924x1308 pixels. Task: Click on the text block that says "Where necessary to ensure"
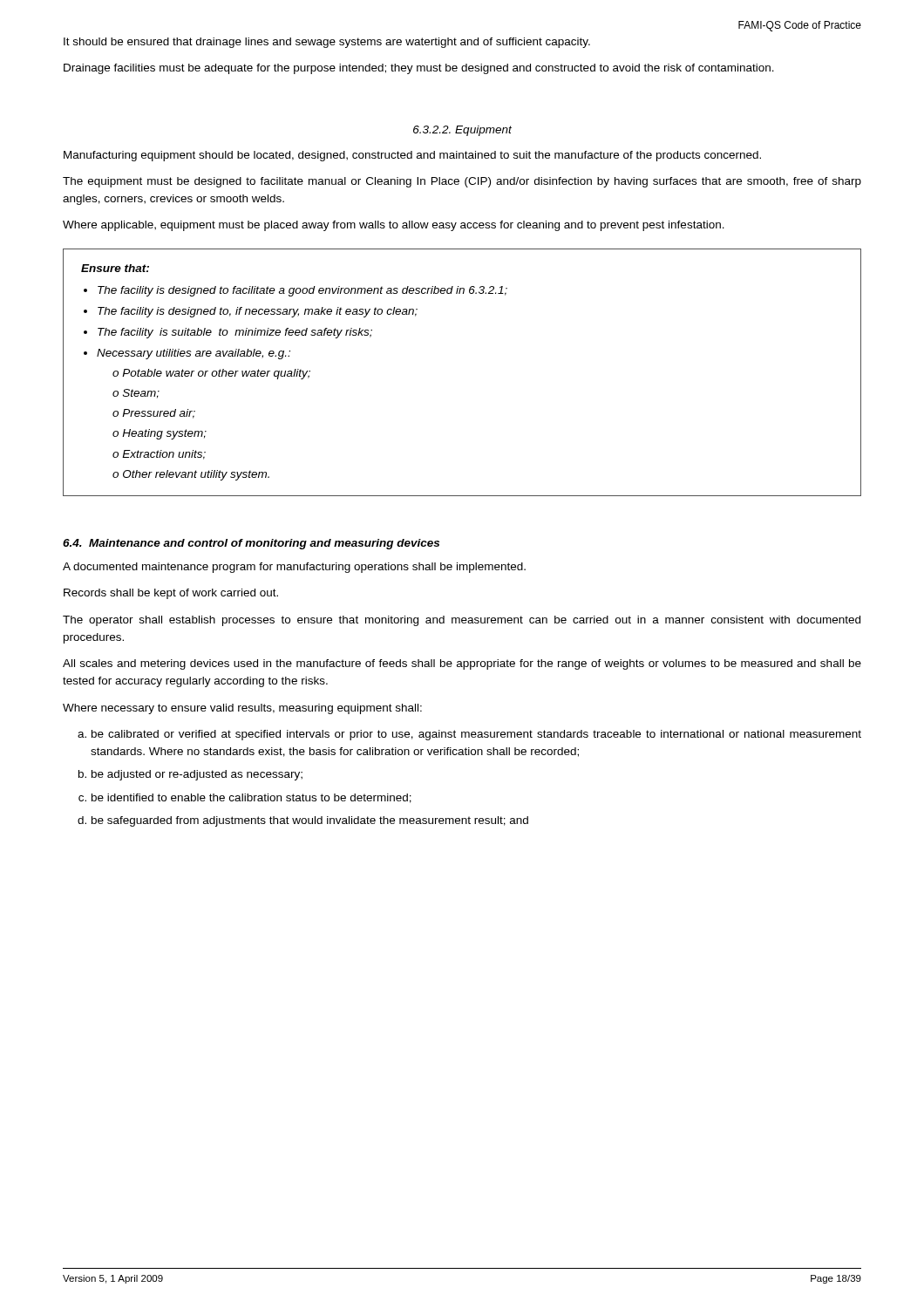click(243, 707)
